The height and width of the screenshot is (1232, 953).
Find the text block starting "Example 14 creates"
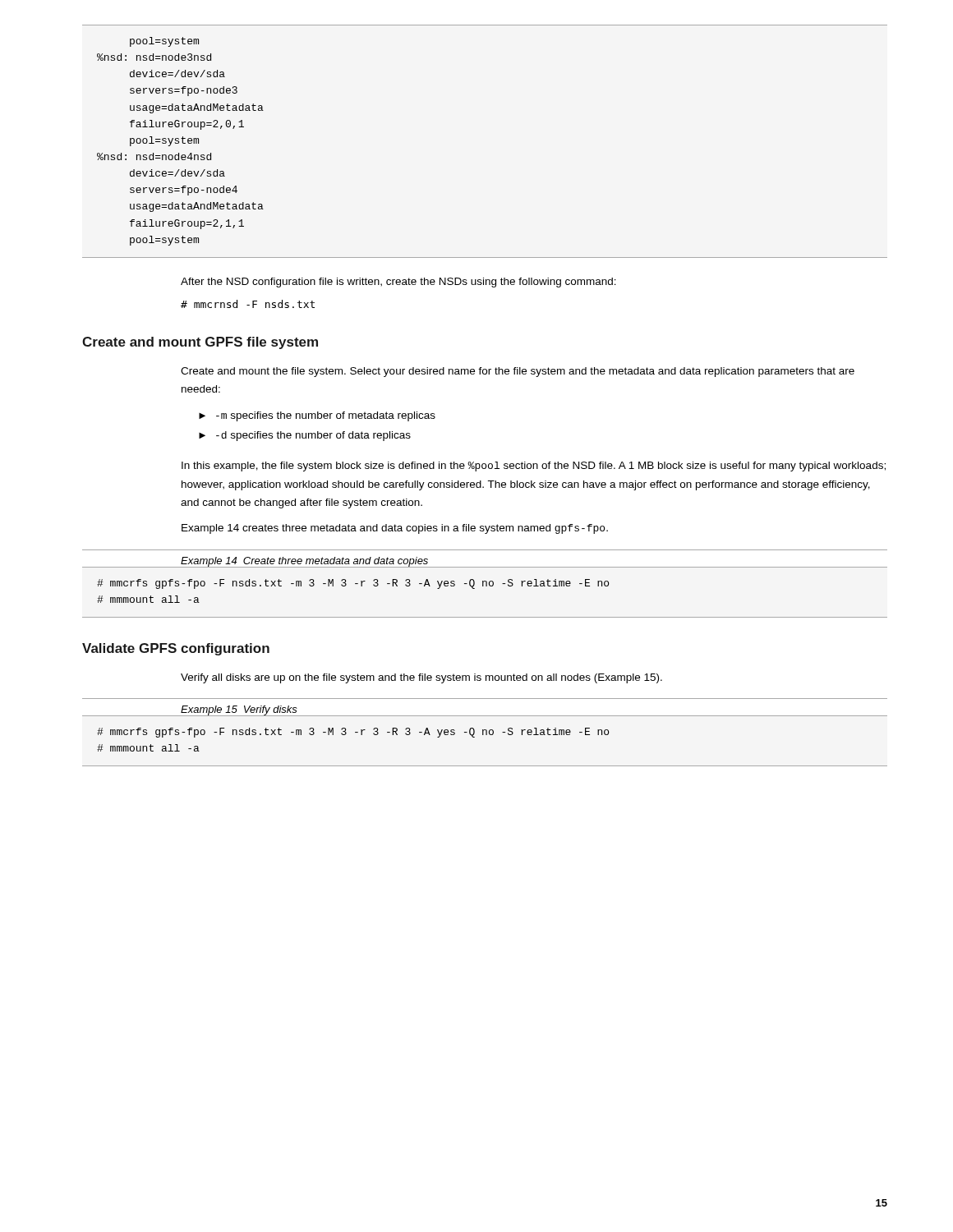[x=395, y=528]
